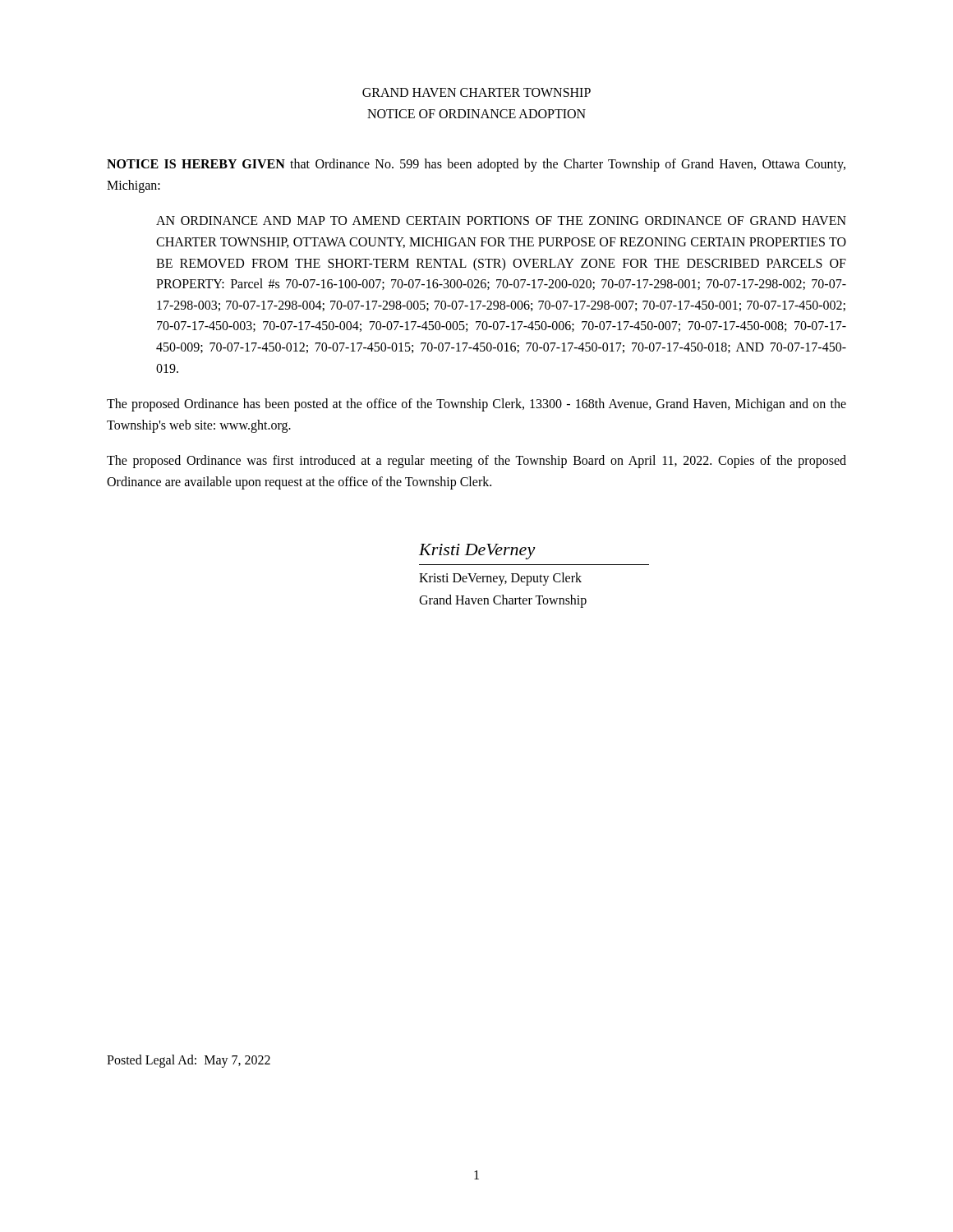Find the title
953x1232 pixels.
click(x=476, y=103)
